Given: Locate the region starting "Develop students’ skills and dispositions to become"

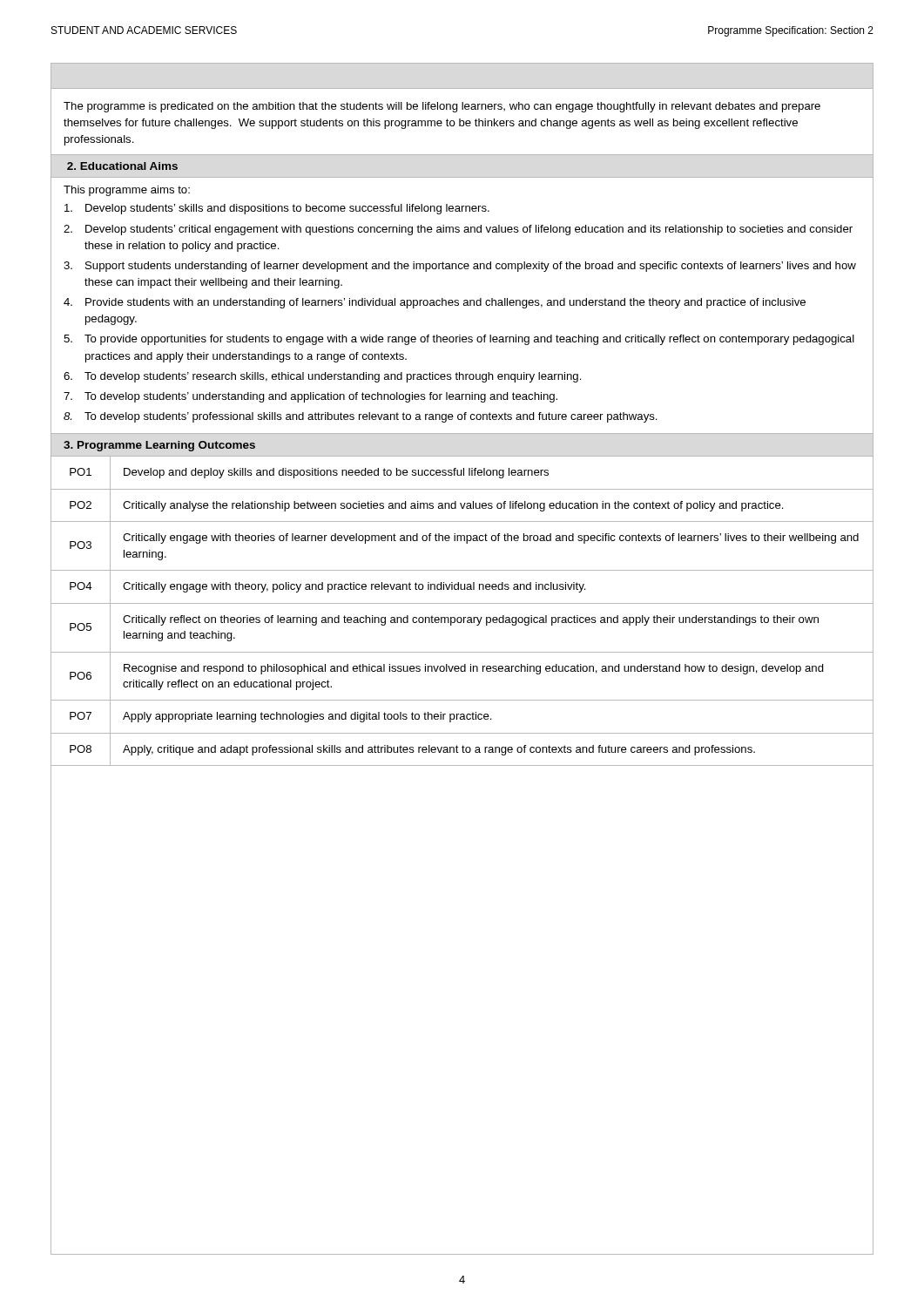Looking at the screenshot, I should pos(462,208).
